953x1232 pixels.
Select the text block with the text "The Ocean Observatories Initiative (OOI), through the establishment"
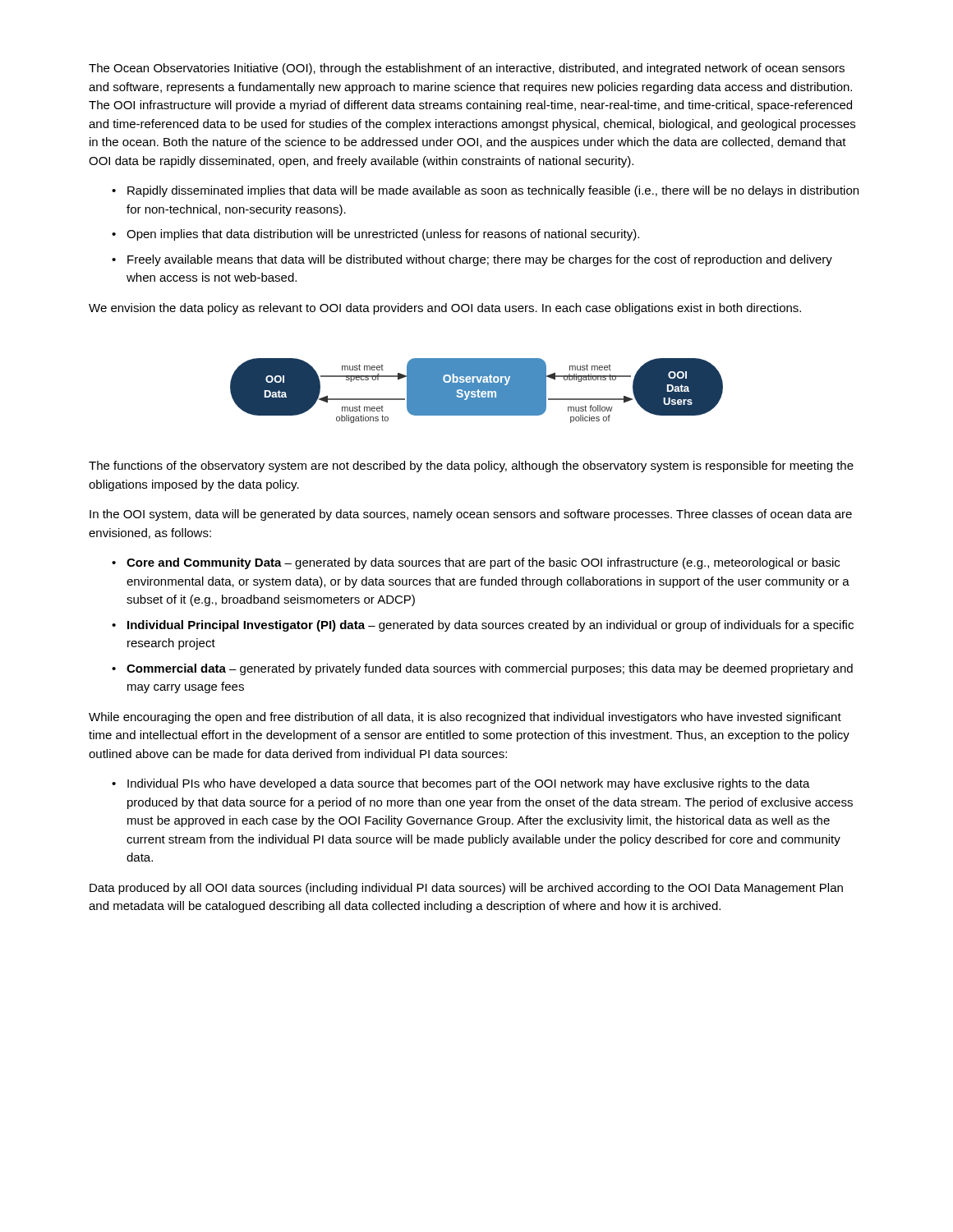(x=476, y=115)
